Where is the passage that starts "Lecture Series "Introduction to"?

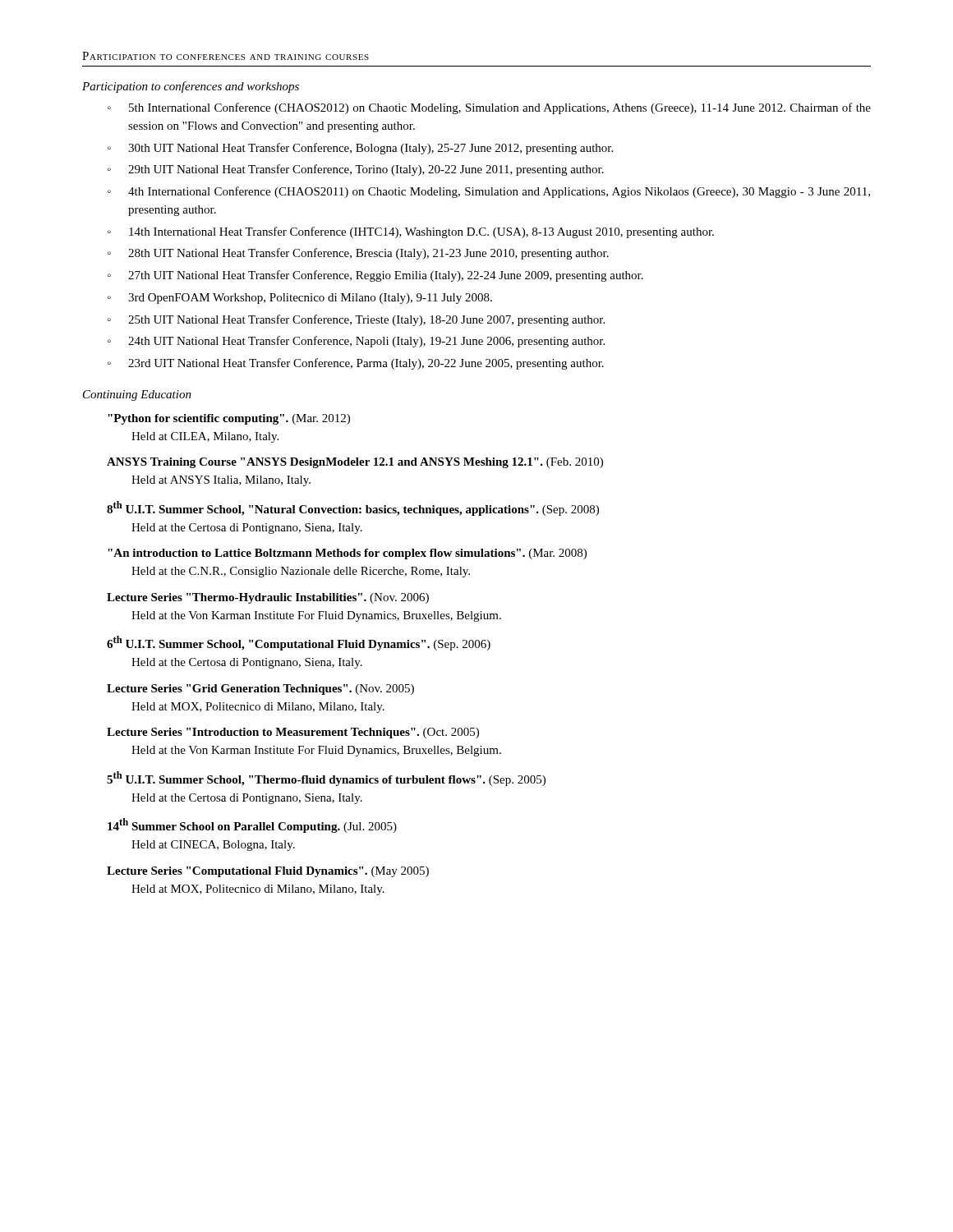[x=489, y=742]
